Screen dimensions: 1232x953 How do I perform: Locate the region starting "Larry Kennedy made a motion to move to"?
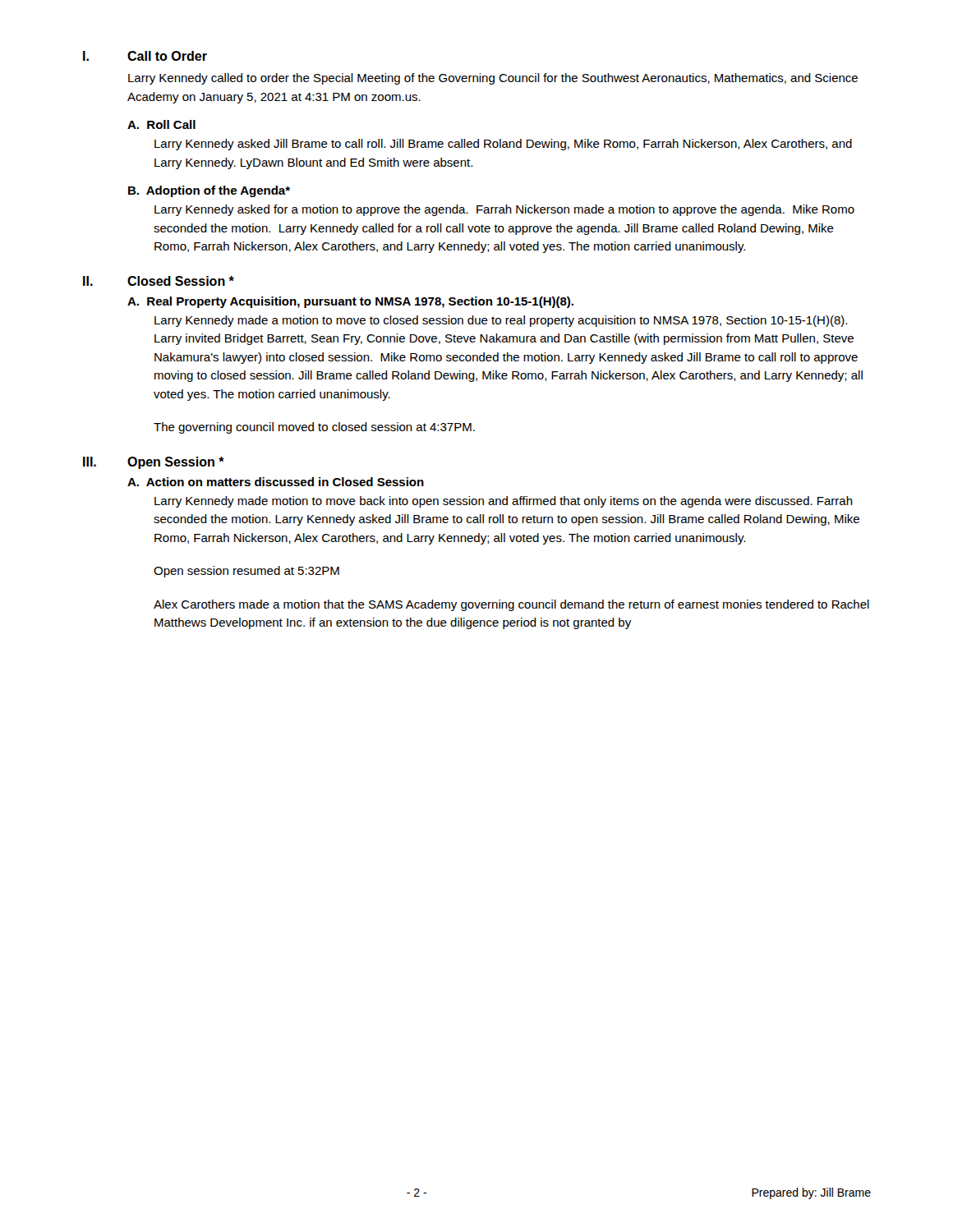[508, 356]
